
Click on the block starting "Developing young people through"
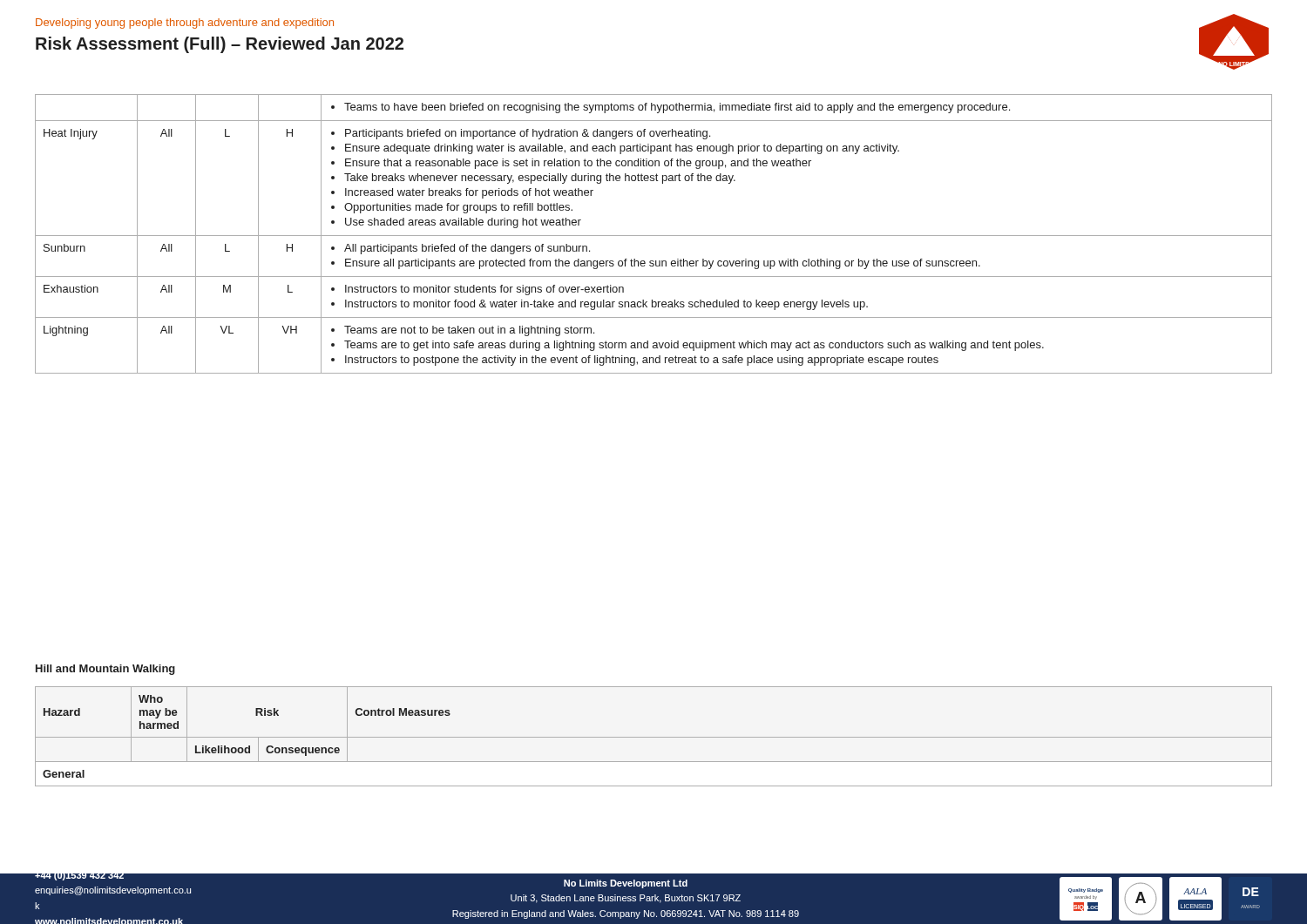click(x=185, y=22)
